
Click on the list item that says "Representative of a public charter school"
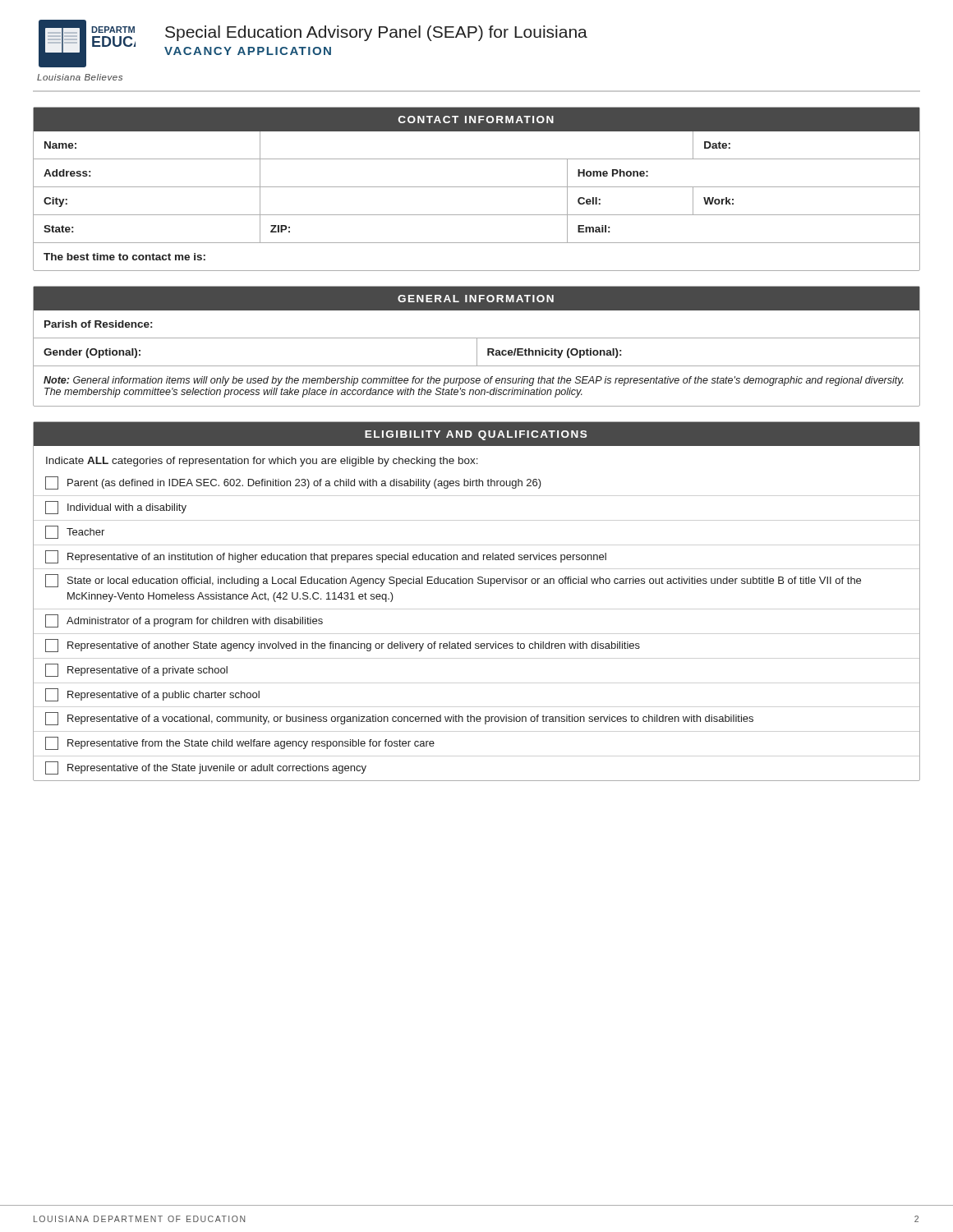coord(152,695)
